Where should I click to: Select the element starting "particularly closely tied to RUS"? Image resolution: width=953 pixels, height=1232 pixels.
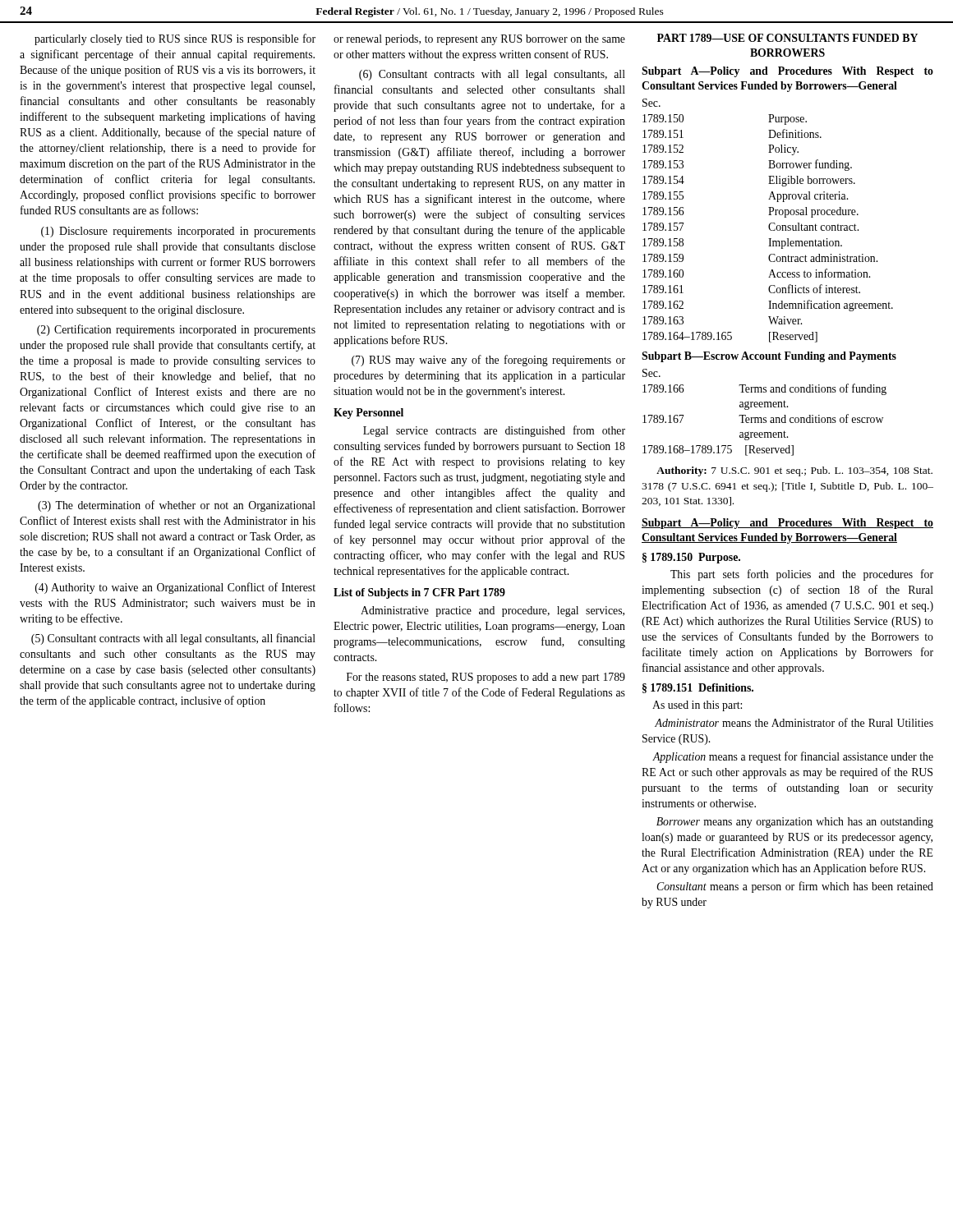click(168, 125)
